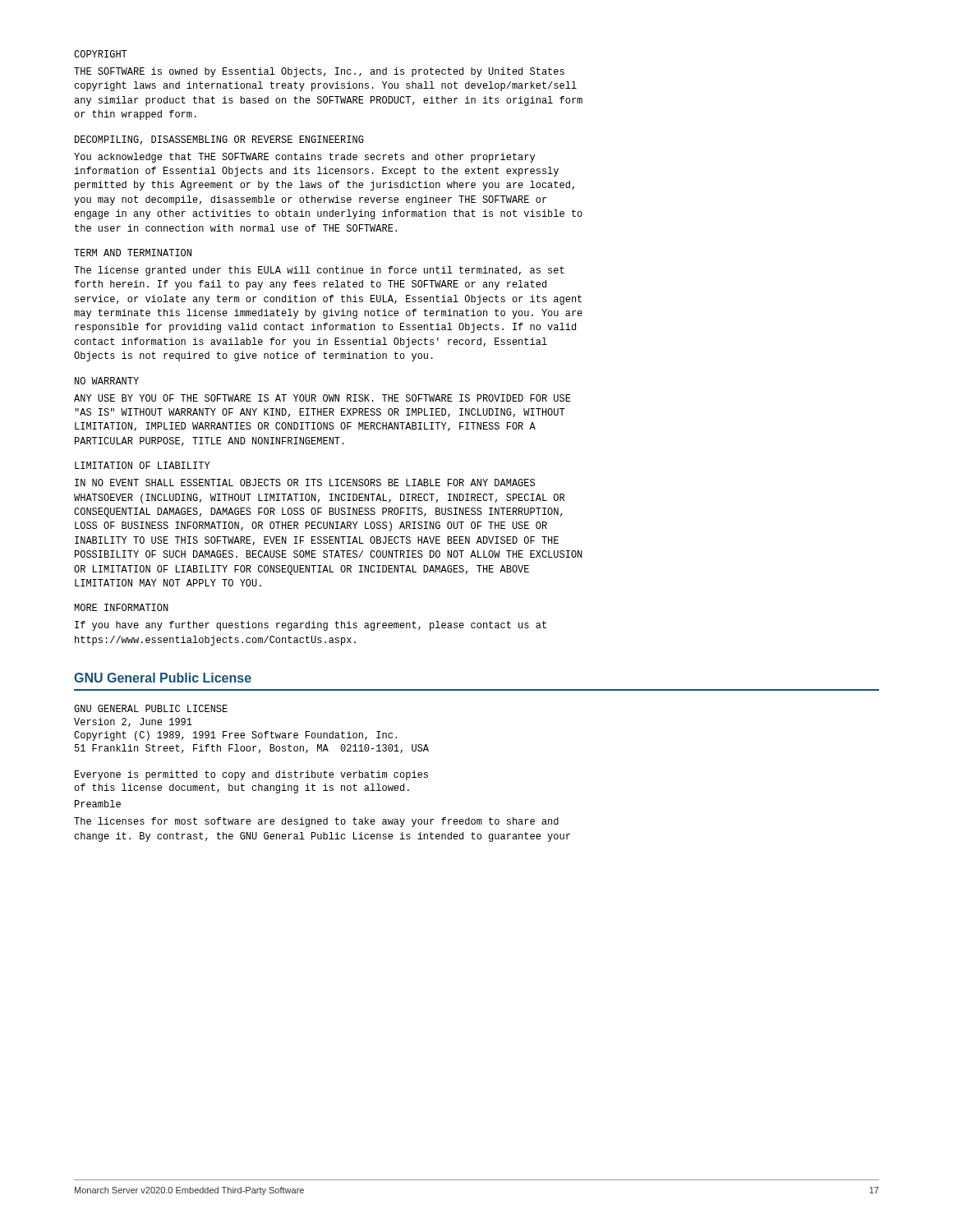This screenshot has height=1232, width=953.
Task: Point to the element starting "of this license"
Action: (x=243, y=789)
